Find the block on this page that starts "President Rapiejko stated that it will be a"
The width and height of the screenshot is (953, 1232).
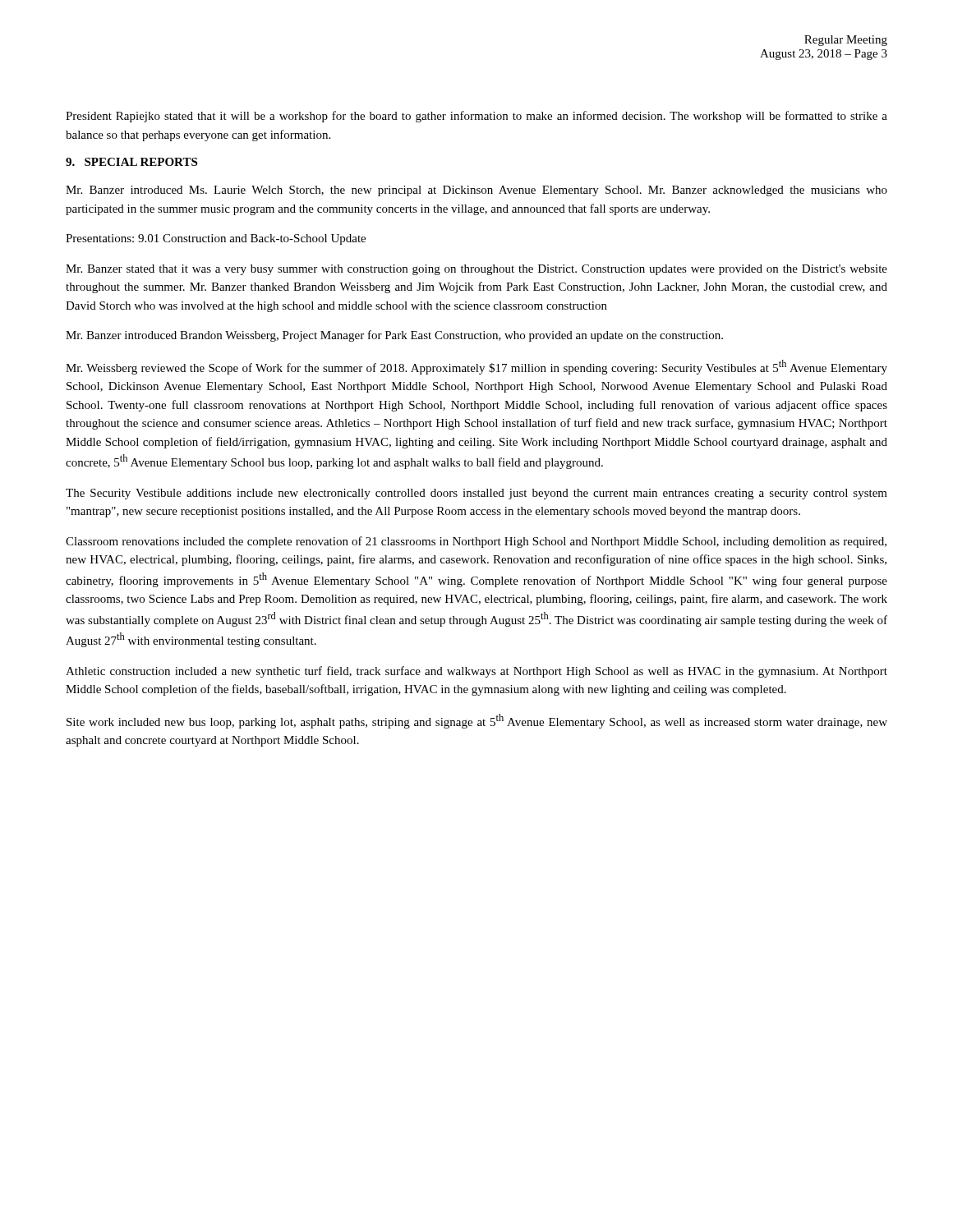(476, 125)
